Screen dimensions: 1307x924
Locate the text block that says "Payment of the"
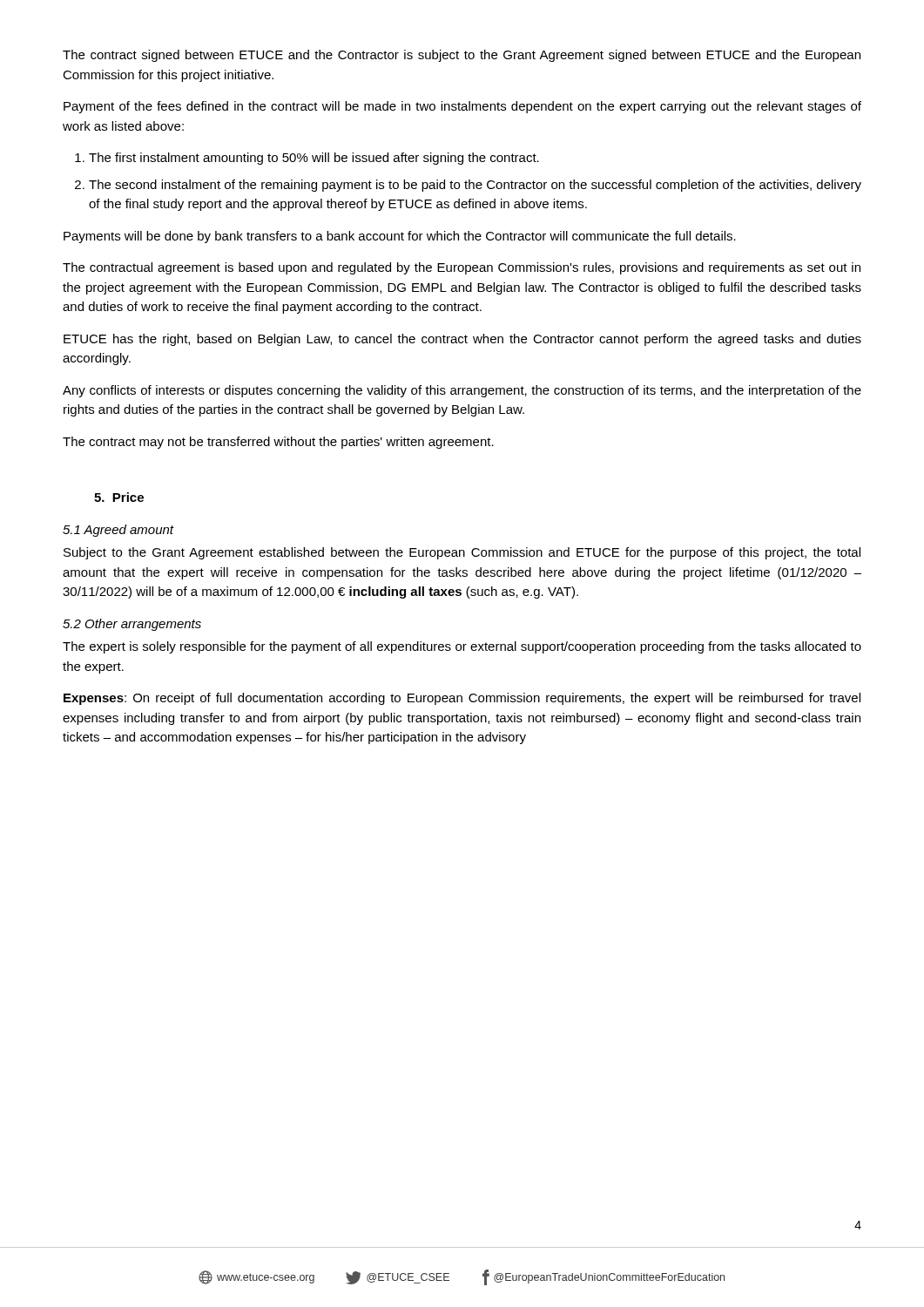[462, 116]
